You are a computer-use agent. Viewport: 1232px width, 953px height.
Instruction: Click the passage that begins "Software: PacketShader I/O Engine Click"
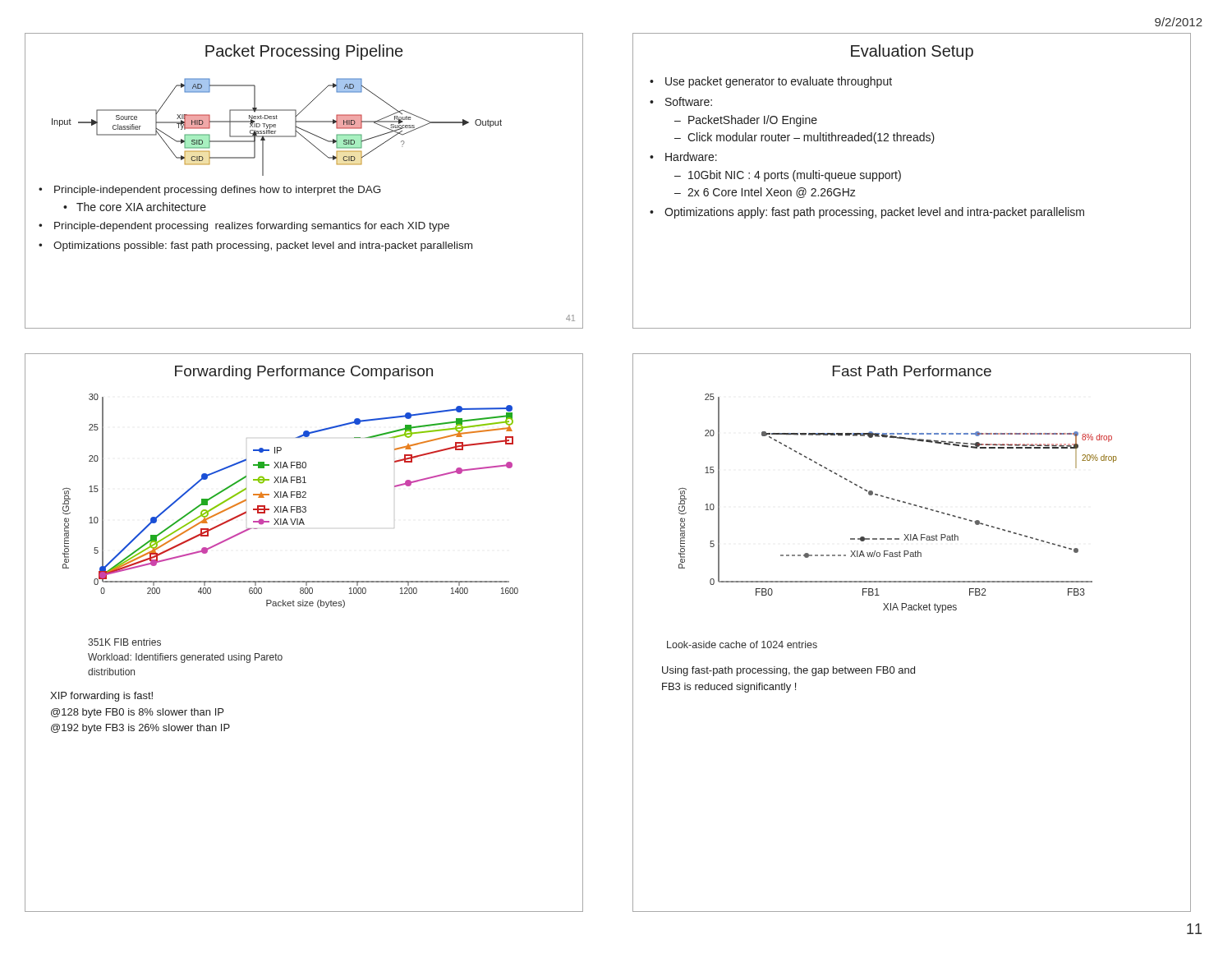point(689,101)
